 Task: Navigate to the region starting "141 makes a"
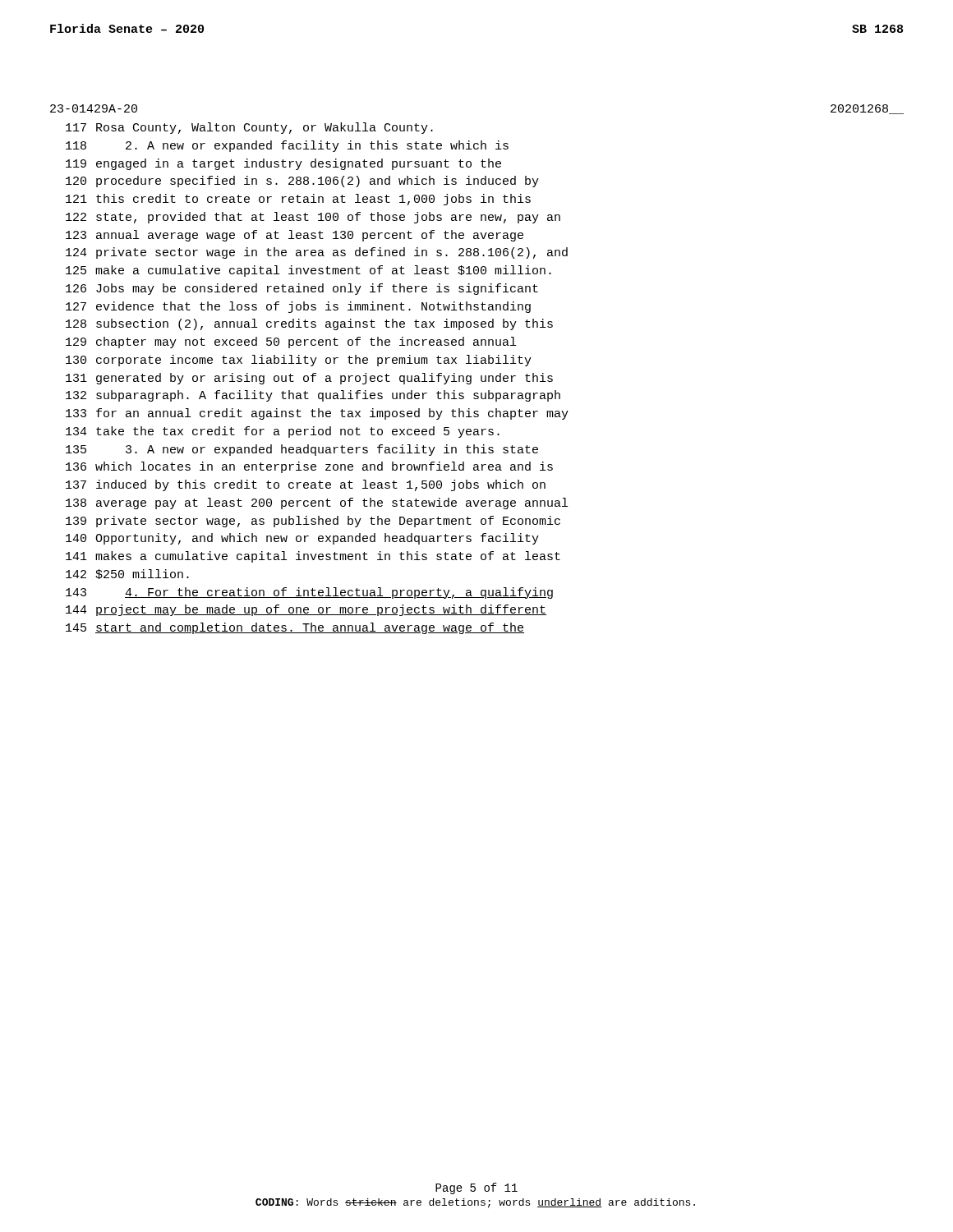[476, 558]
